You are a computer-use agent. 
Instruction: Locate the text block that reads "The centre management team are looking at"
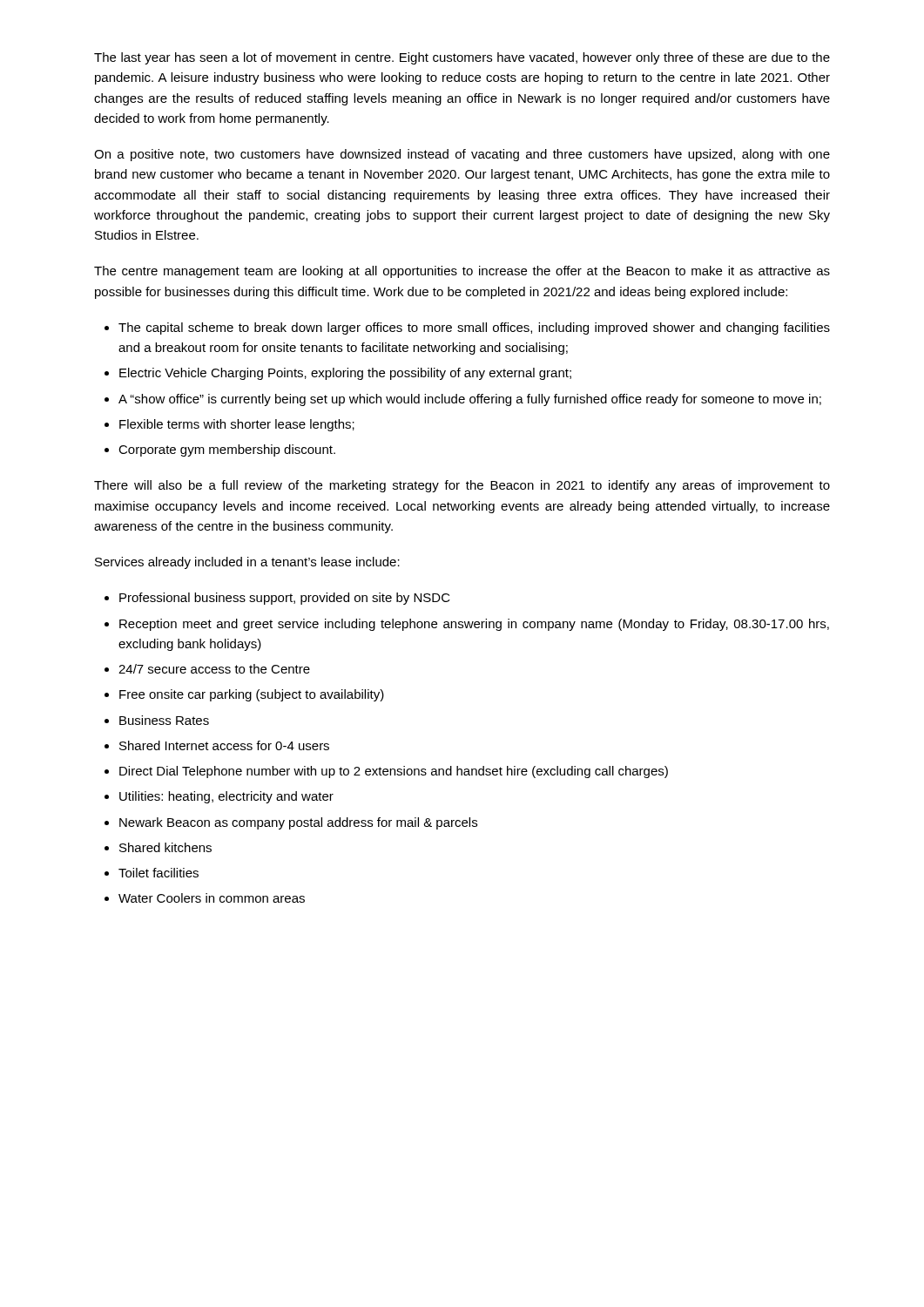(462, 281)
